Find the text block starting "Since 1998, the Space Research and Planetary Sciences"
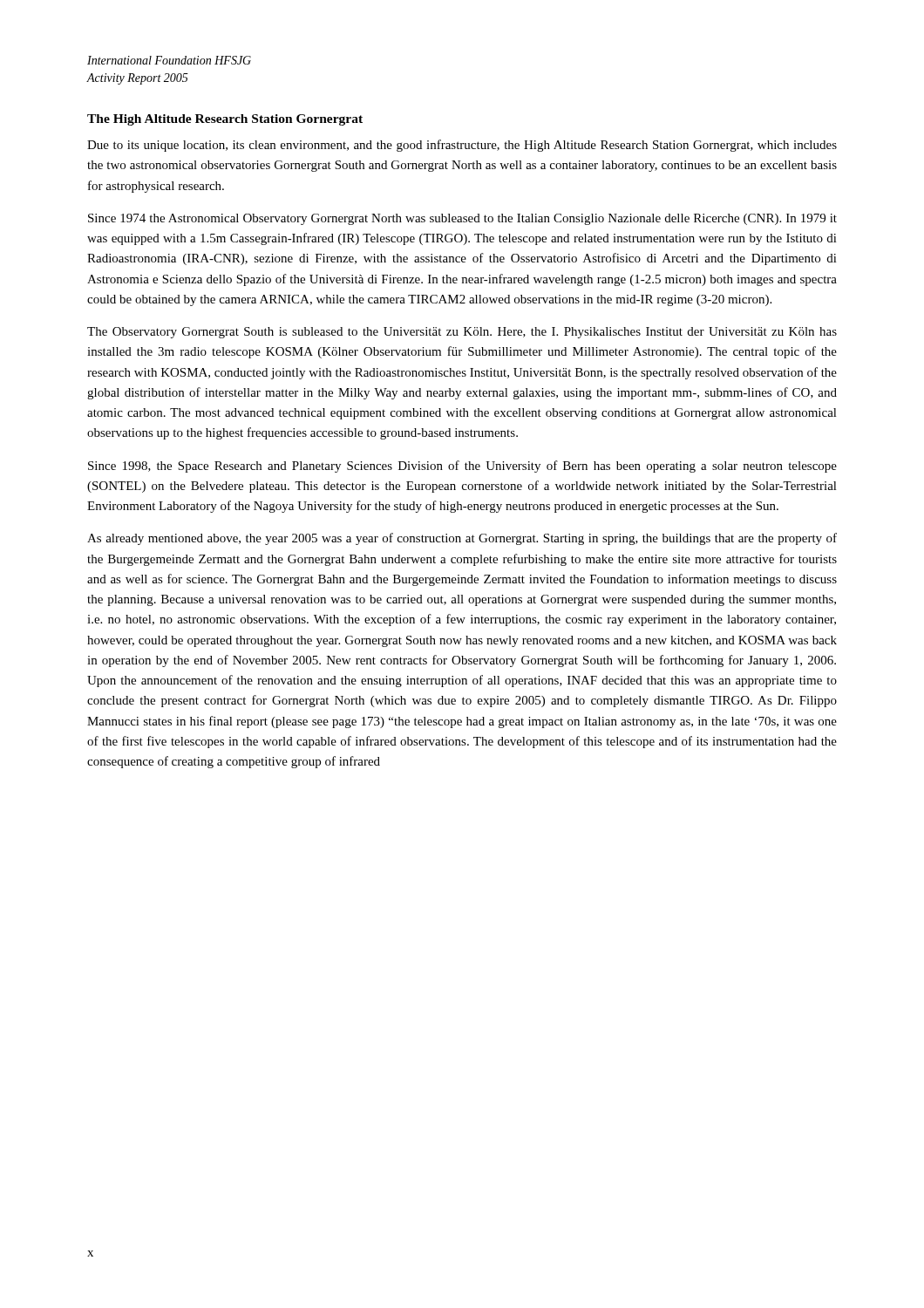 (462, 486)
